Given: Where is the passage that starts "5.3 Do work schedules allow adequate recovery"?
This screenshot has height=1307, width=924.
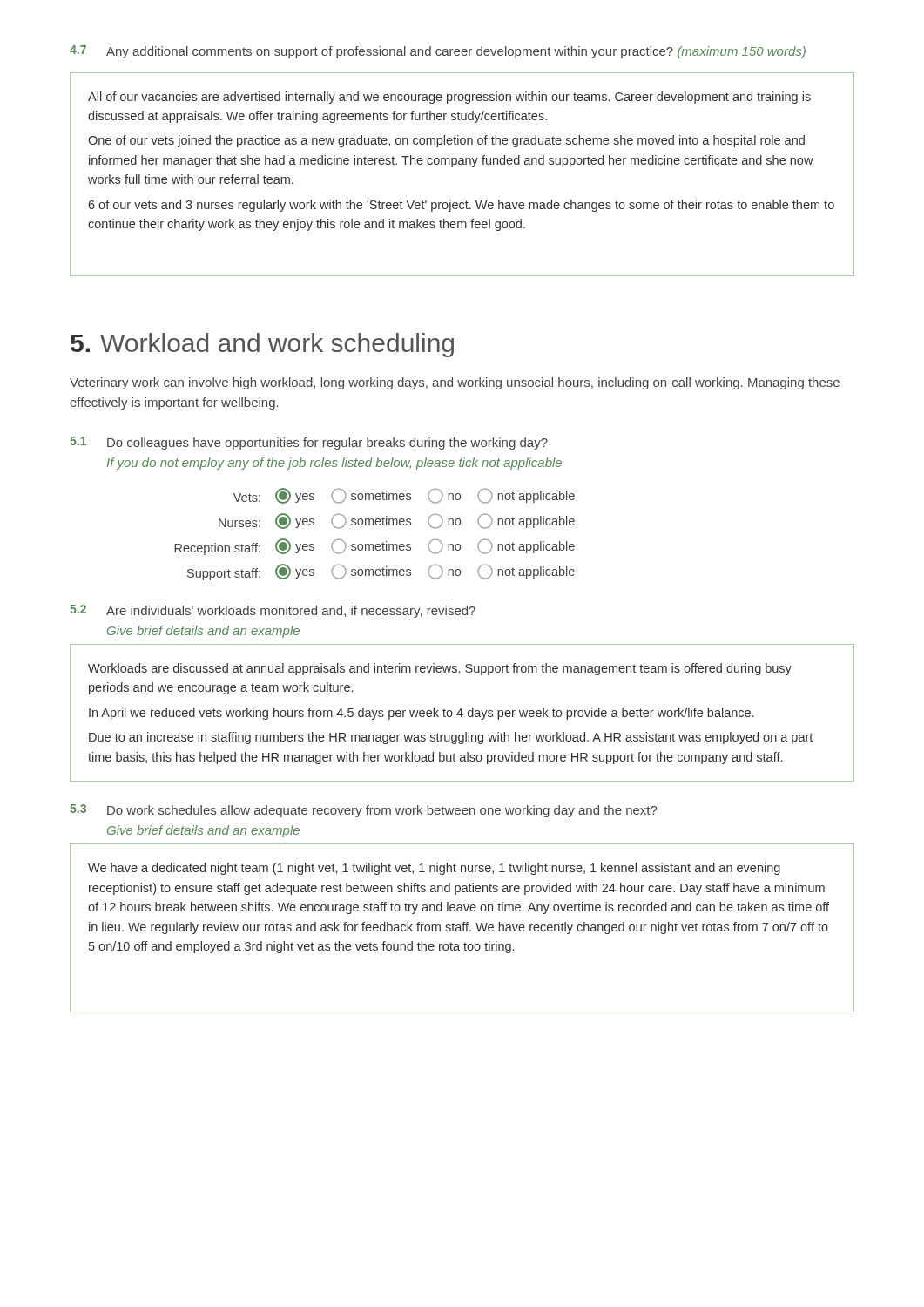Looking at the screenshot, I should [462, 821].
